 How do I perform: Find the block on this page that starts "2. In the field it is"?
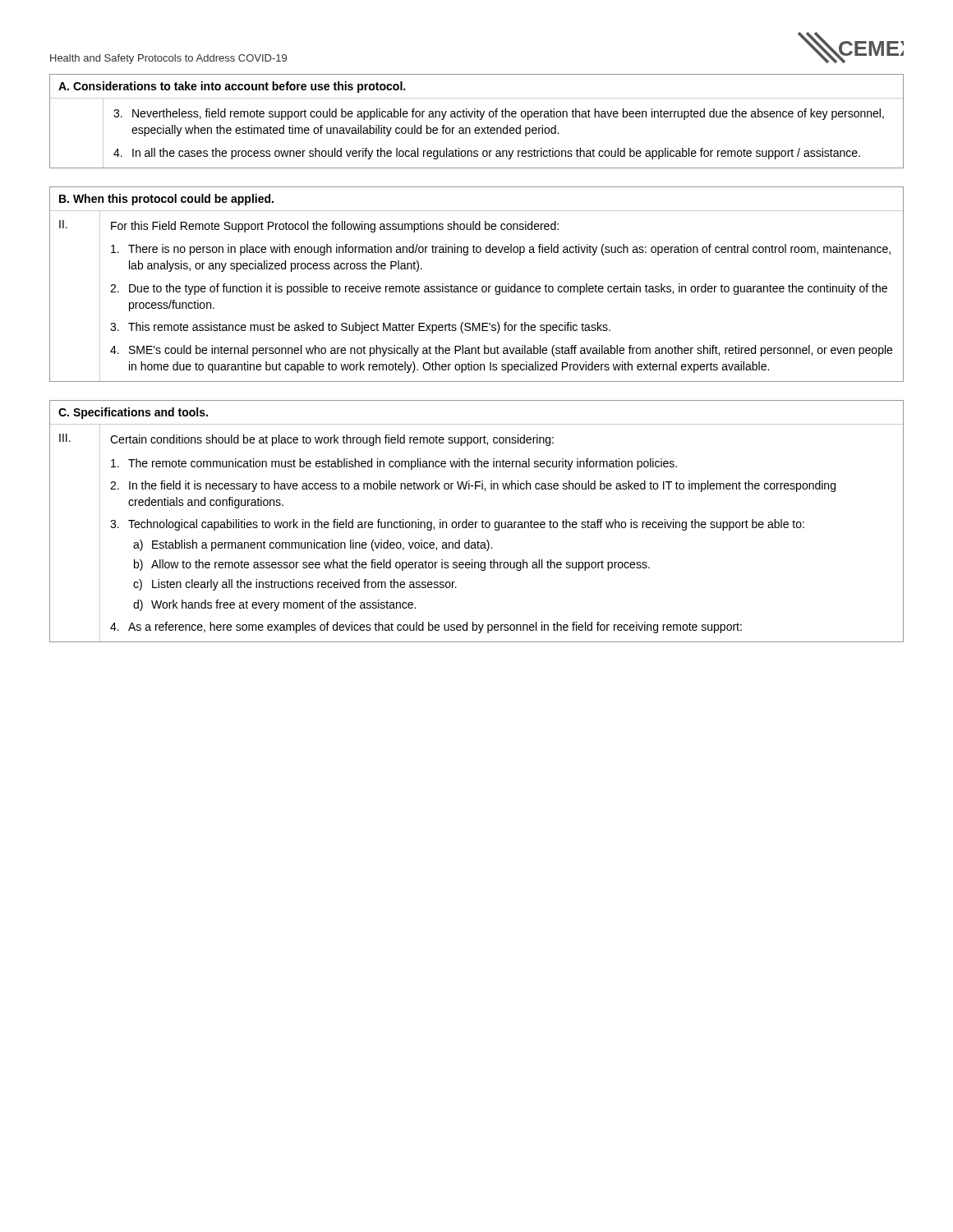point(502,494)
